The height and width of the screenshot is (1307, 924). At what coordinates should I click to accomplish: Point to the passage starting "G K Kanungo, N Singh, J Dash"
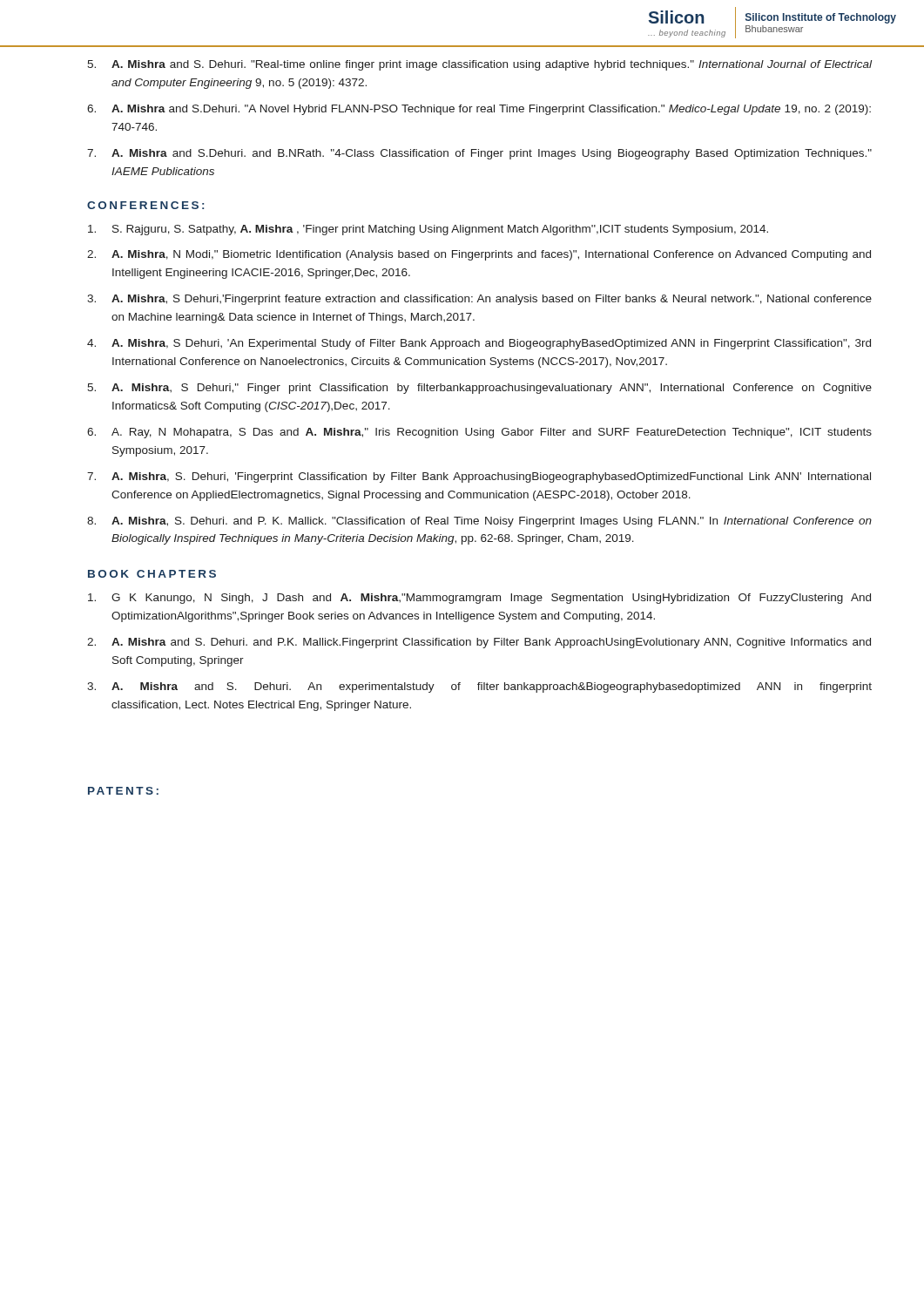(x=479, y=608)
